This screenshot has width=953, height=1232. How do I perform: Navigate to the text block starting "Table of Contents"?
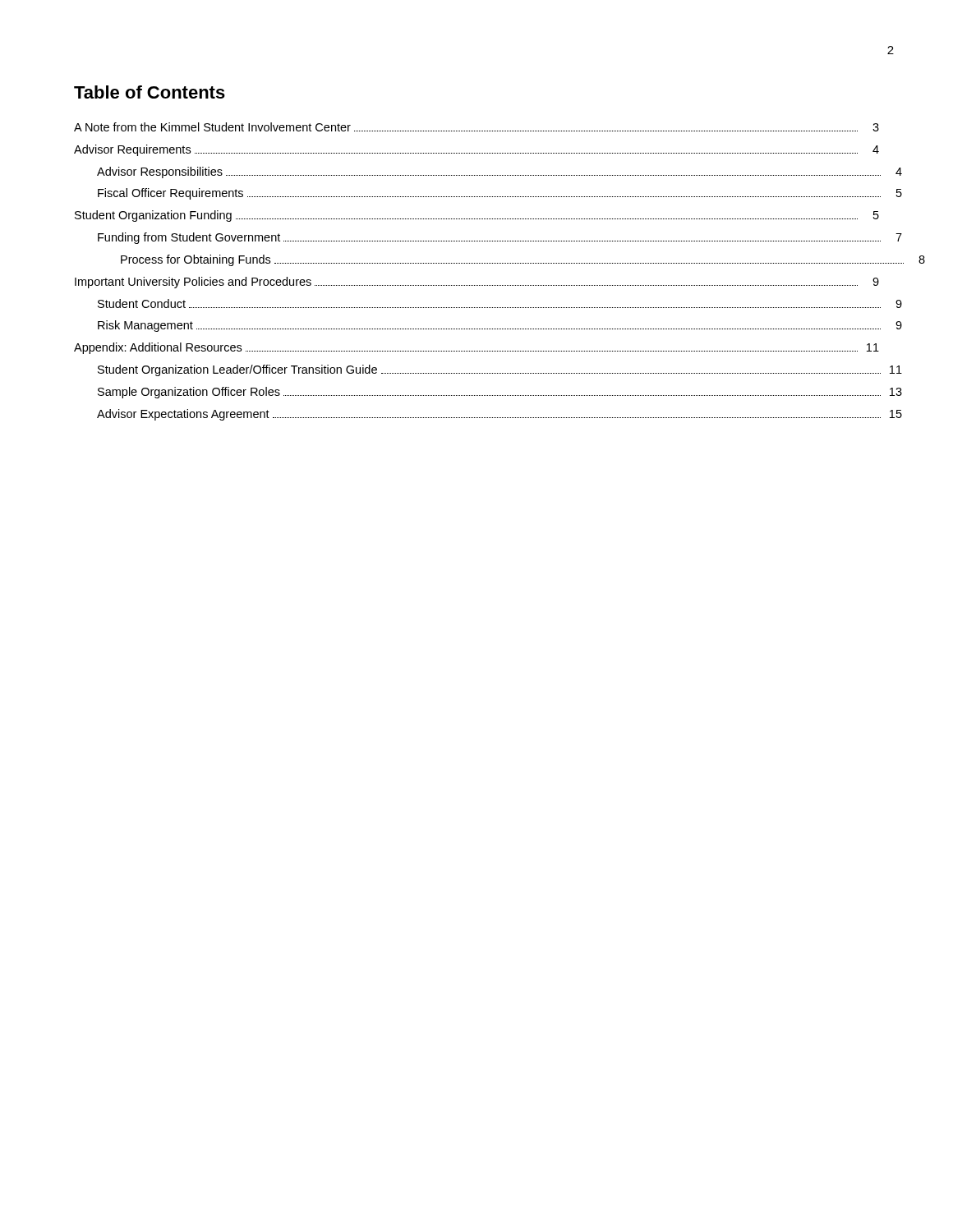coord(150,92)
